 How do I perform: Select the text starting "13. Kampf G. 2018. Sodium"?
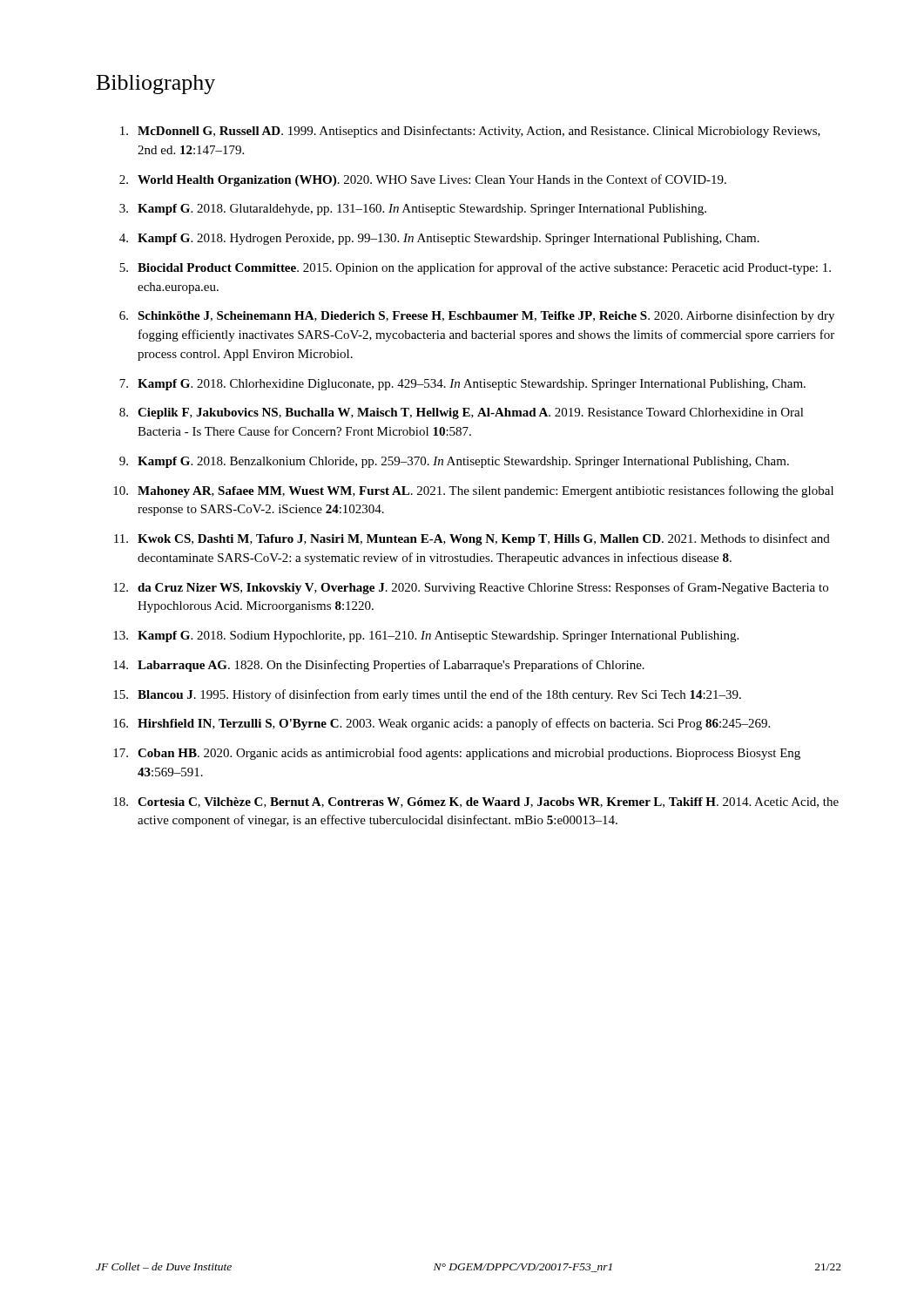(469, 636)
